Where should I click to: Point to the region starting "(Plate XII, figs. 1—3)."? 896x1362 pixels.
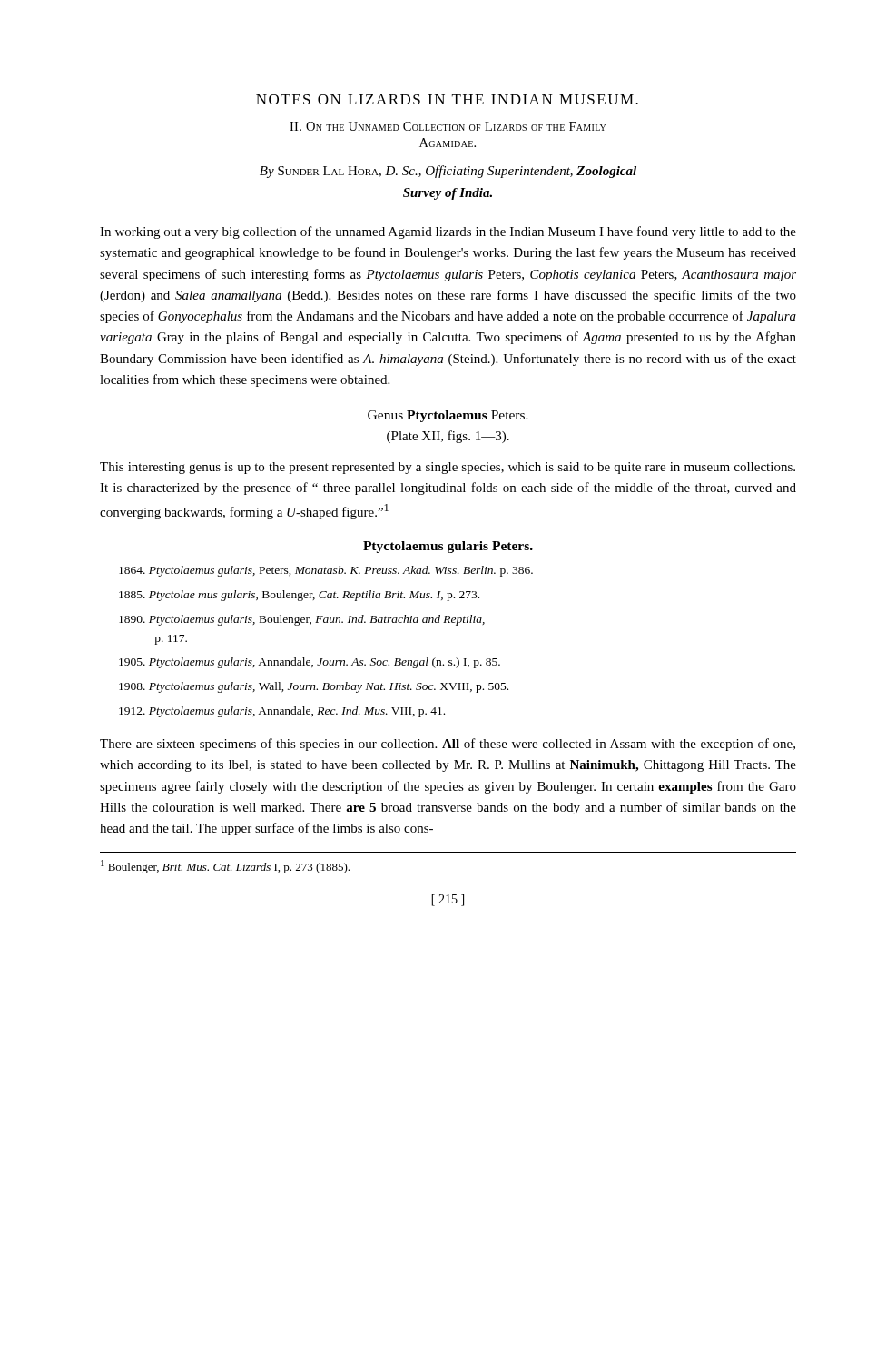[448, 436]
